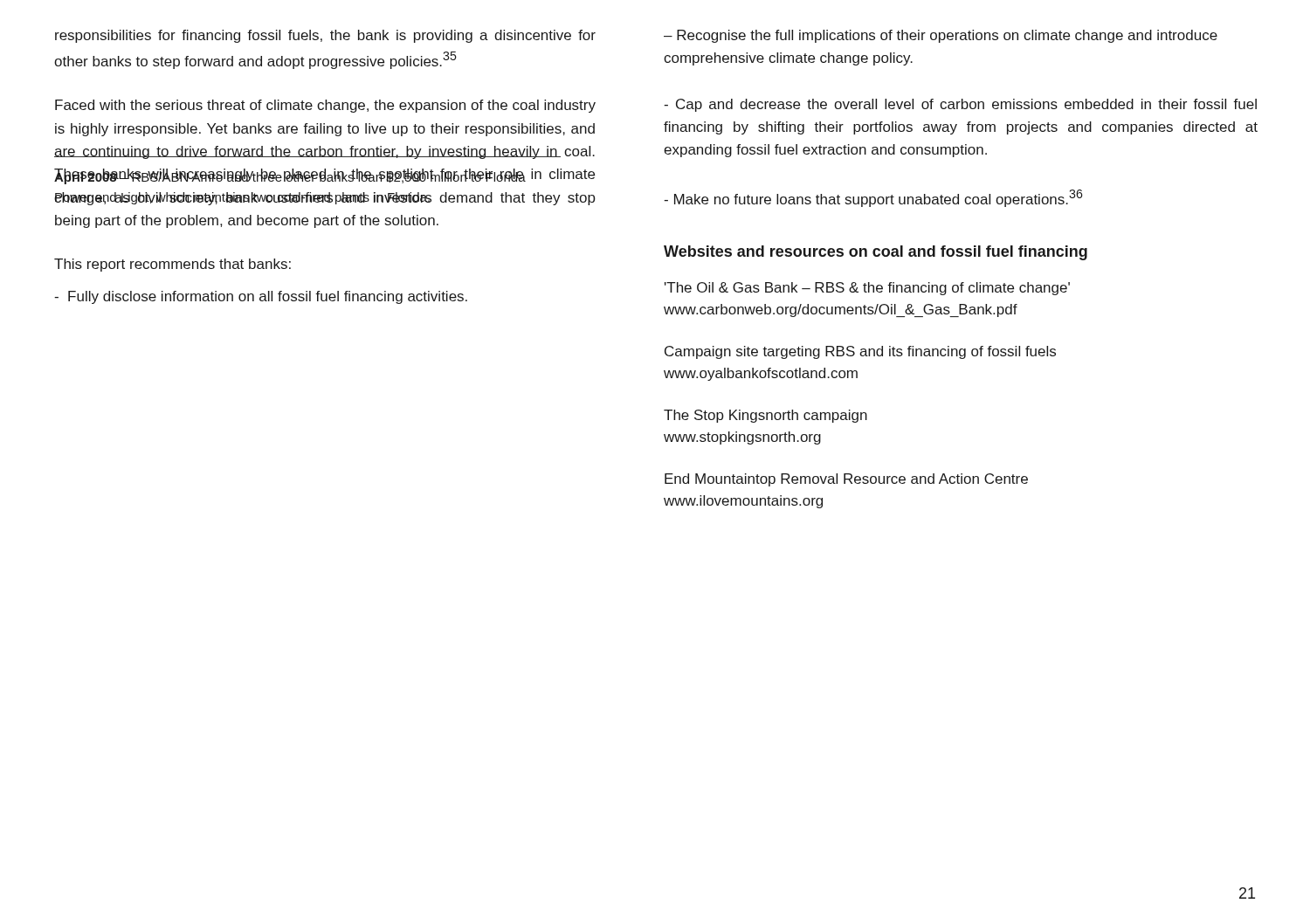Point to the block beginning "– Recognise the full implications of"
The width and height of the screenshot is (1310, 924).
coord(941,47)
